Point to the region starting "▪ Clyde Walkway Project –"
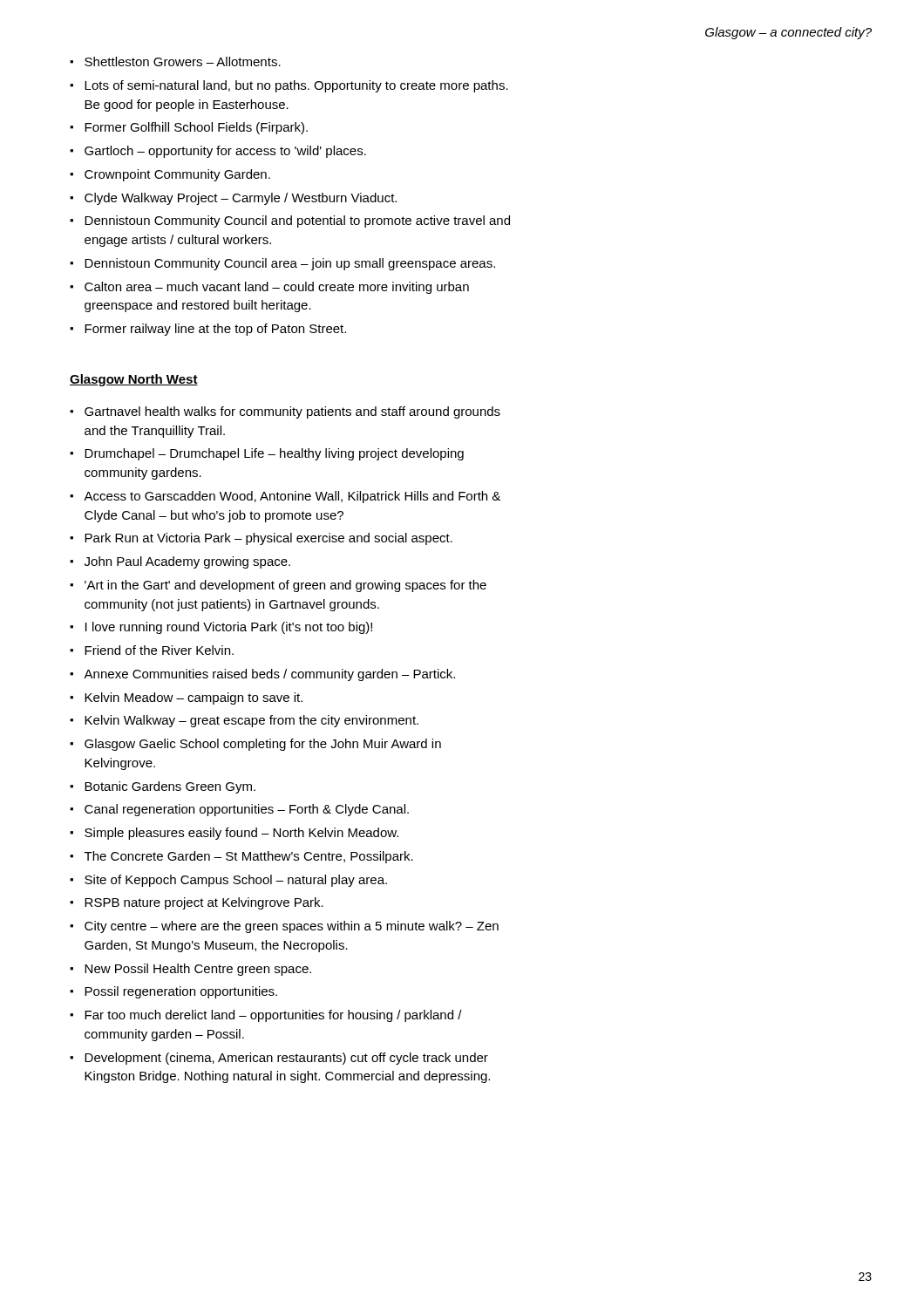 click(233, 199)
